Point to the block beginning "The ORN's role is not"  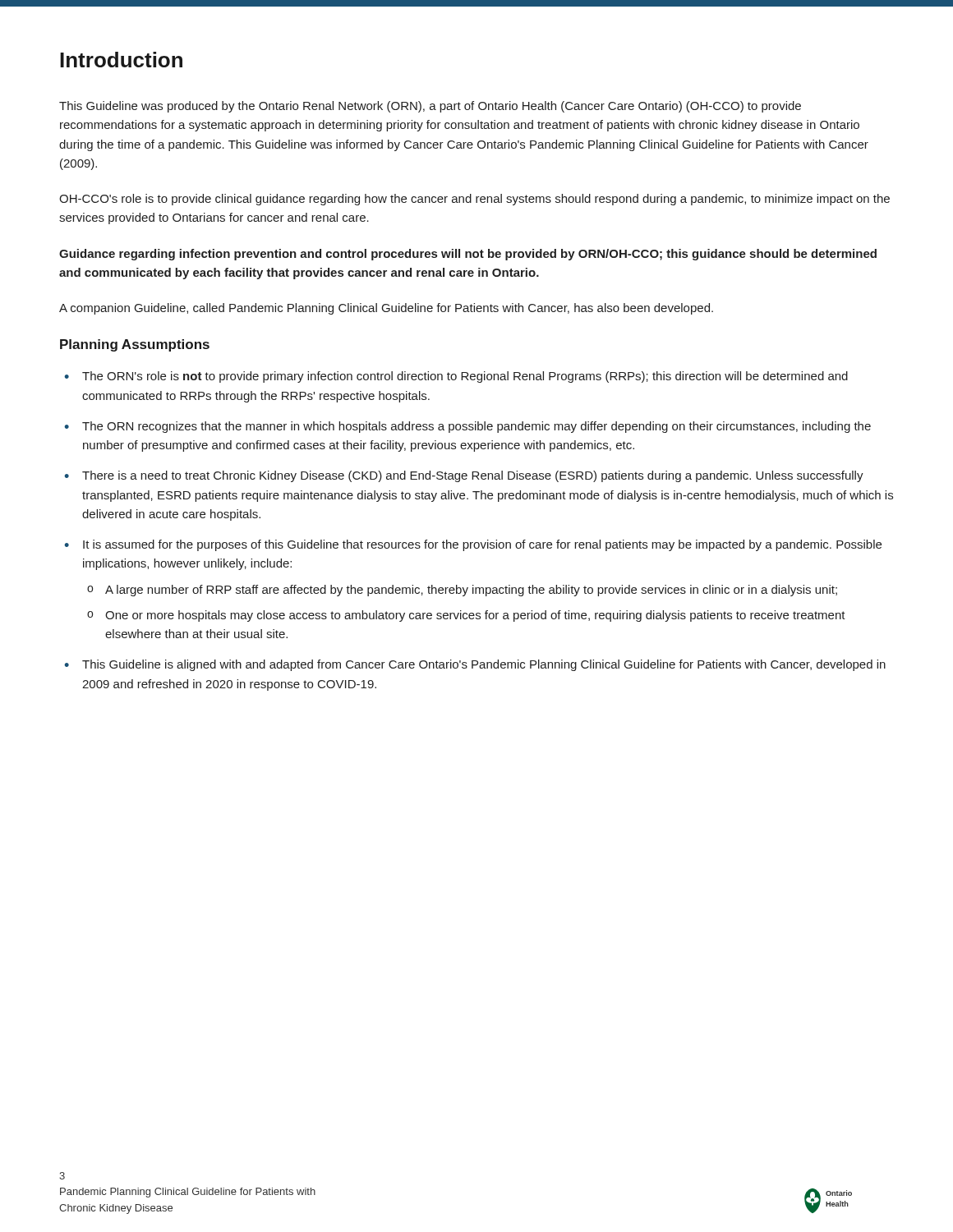click(465, 385)
